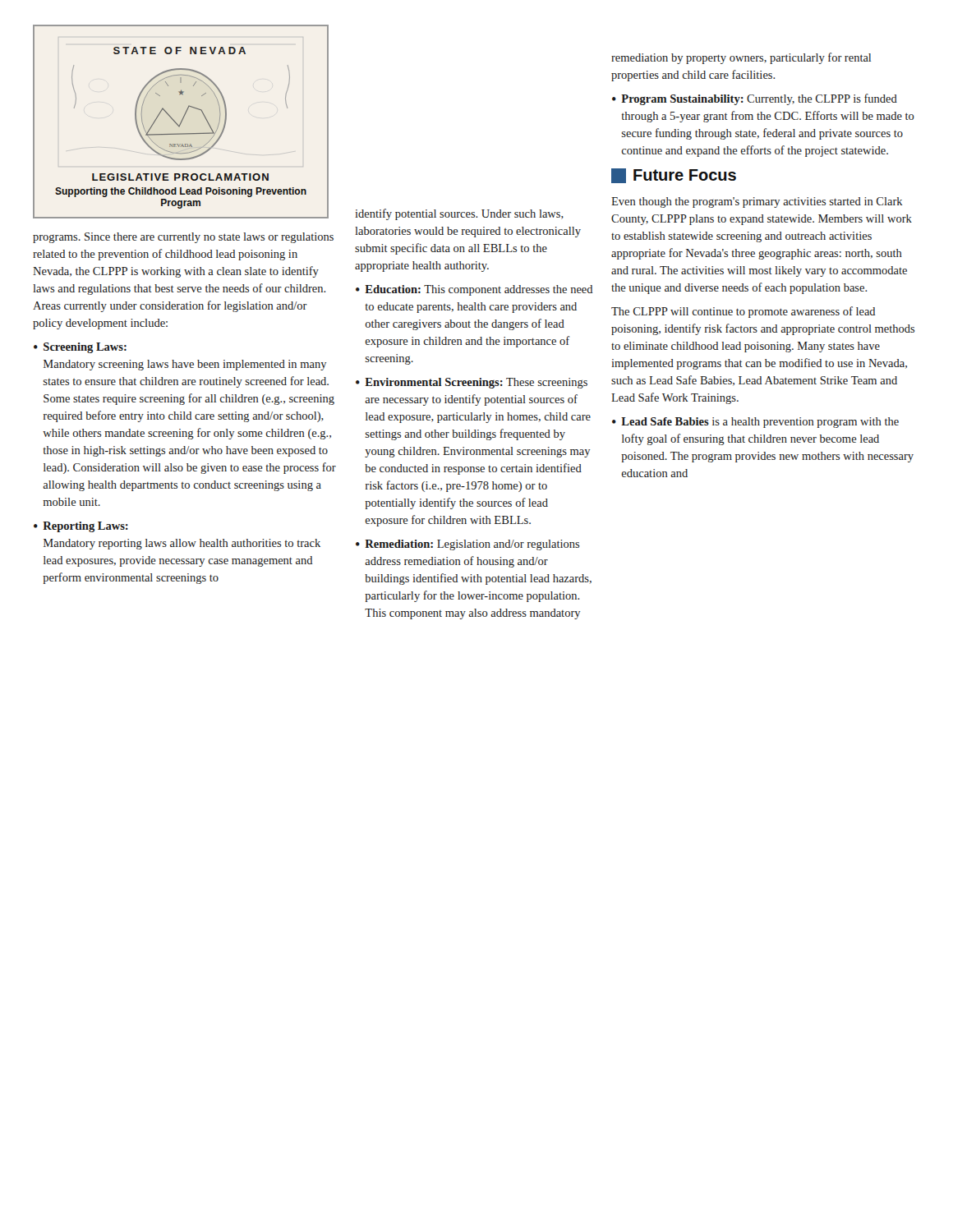This screenshot has width=953, height=1232.
Task: Find the section header that says "Future Focus"
Action: point(674,175)
